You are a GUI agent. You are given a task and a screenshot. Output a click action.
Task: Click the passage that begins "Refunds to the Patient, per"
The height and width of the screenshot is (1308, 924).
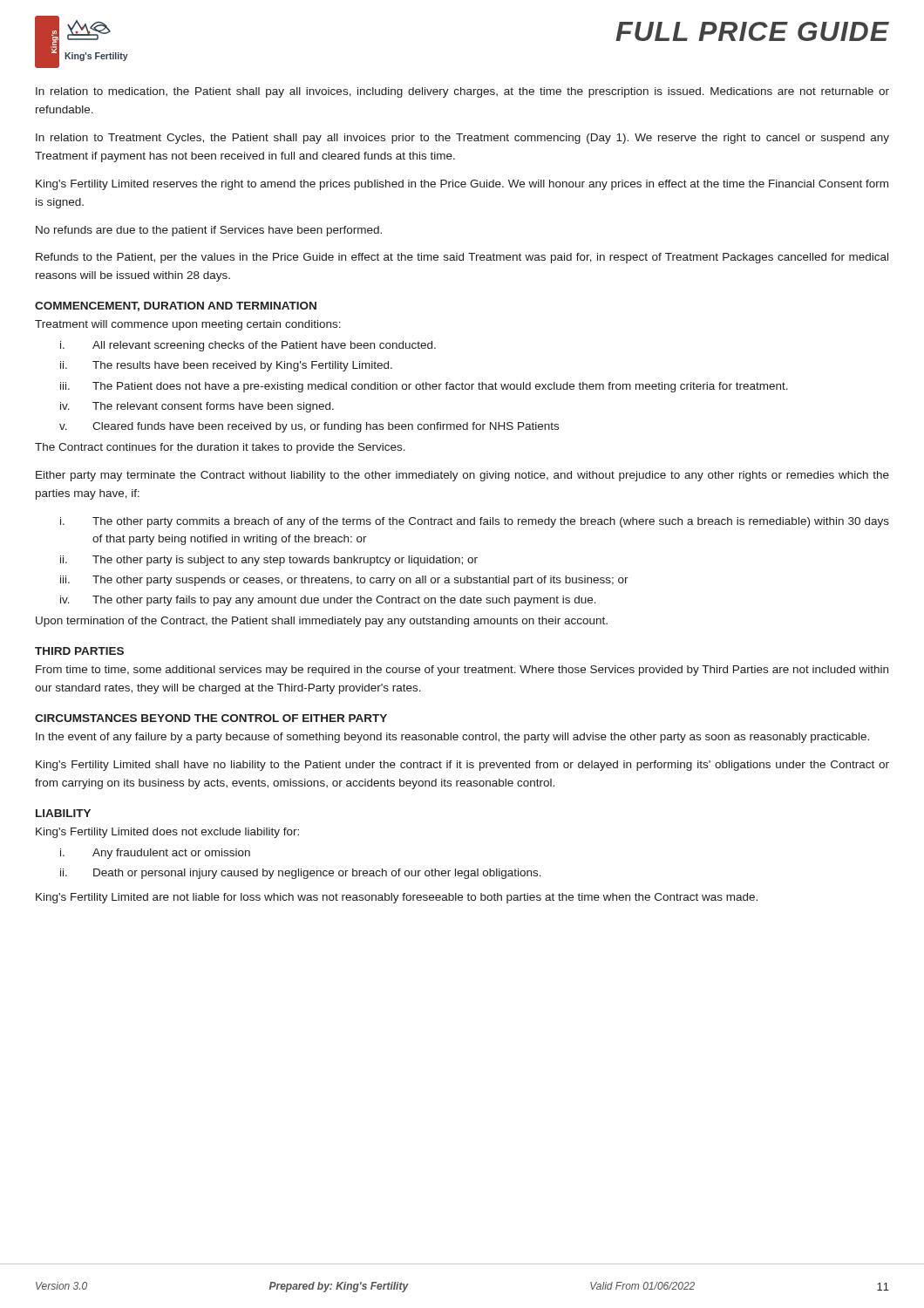click(x=462, y=266)
